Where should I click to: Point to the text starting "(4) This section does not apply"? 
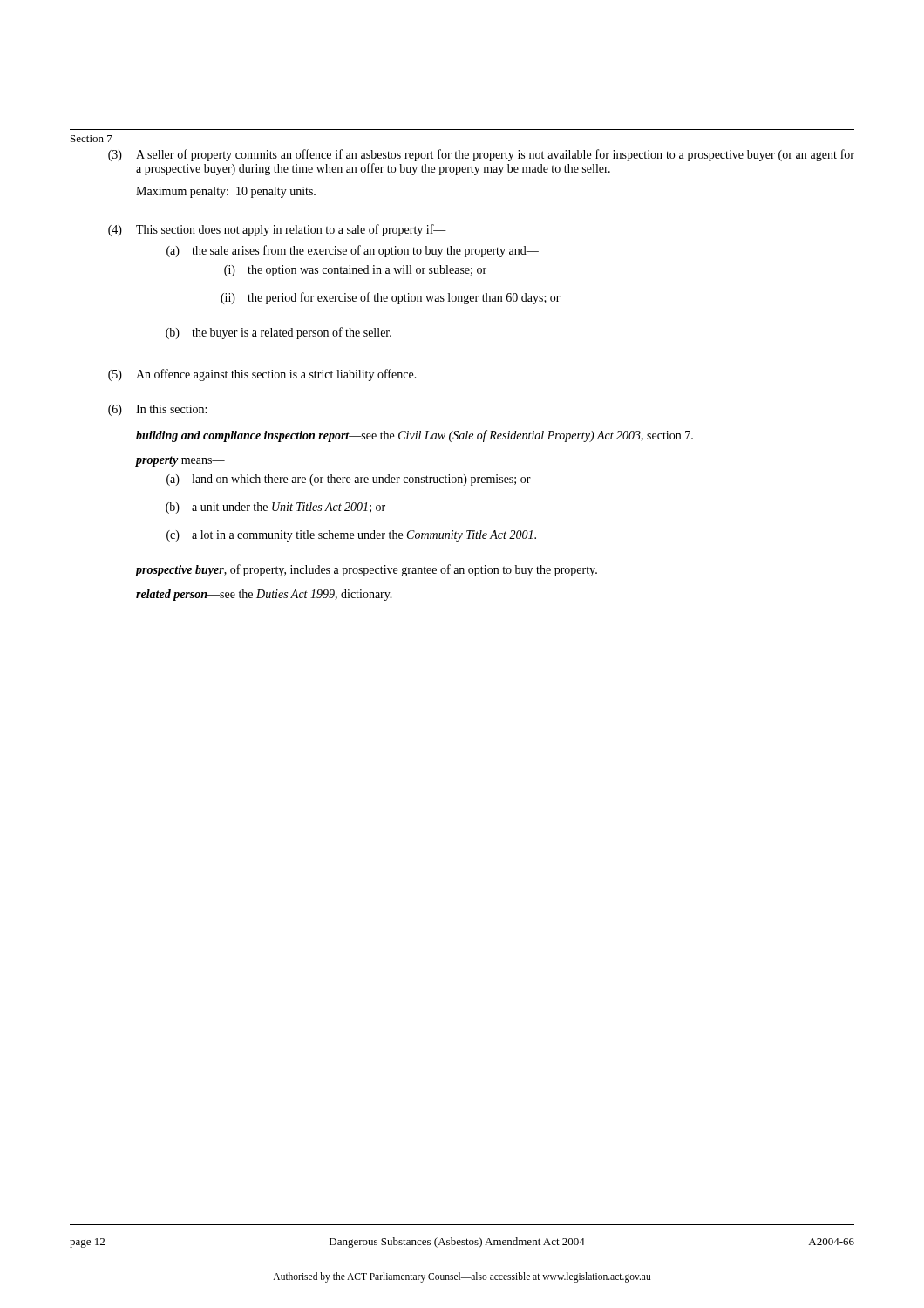click(x=462, y=290)
